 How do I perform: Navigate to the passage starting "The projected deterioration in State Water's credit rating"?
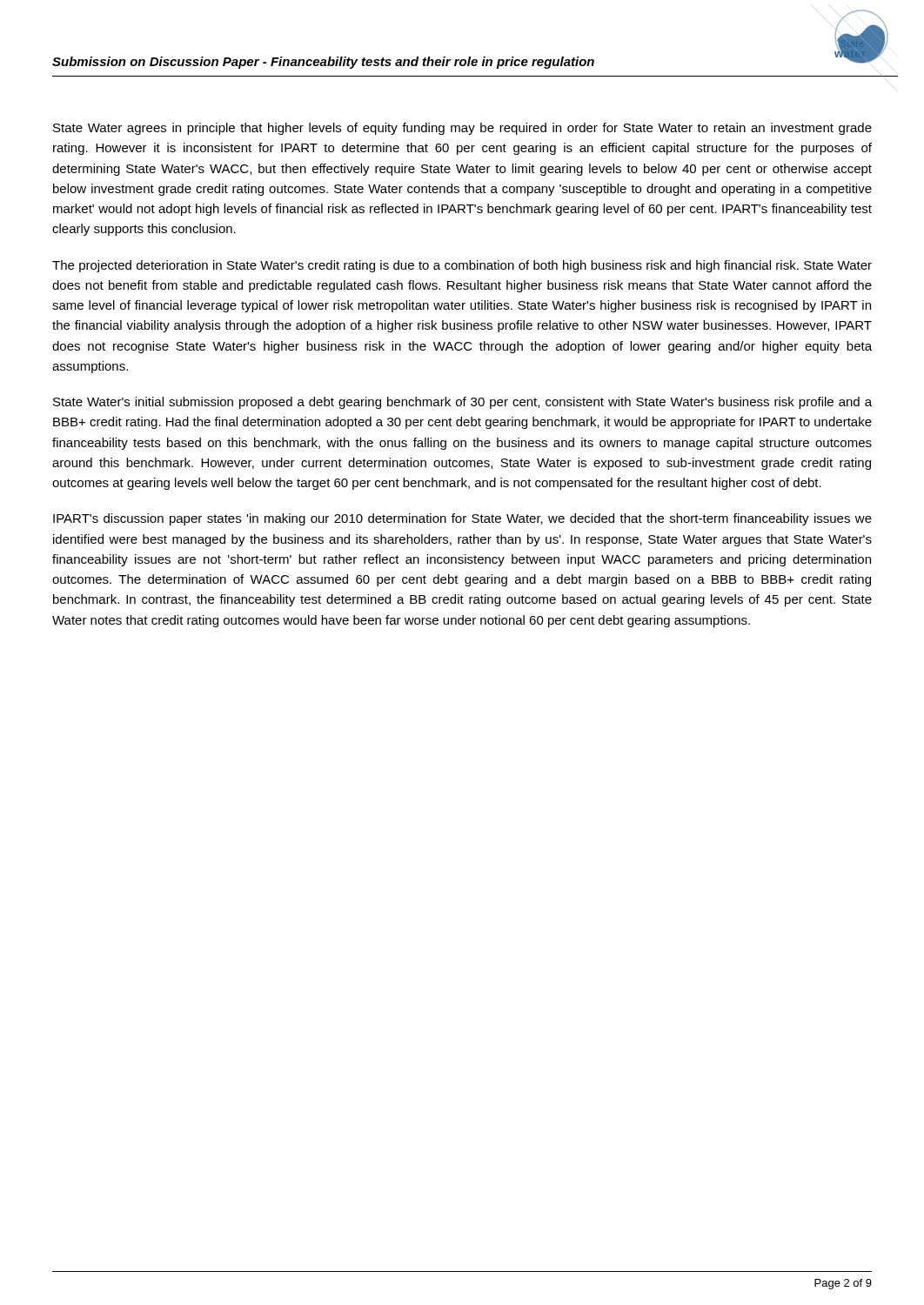pos(462,315)
